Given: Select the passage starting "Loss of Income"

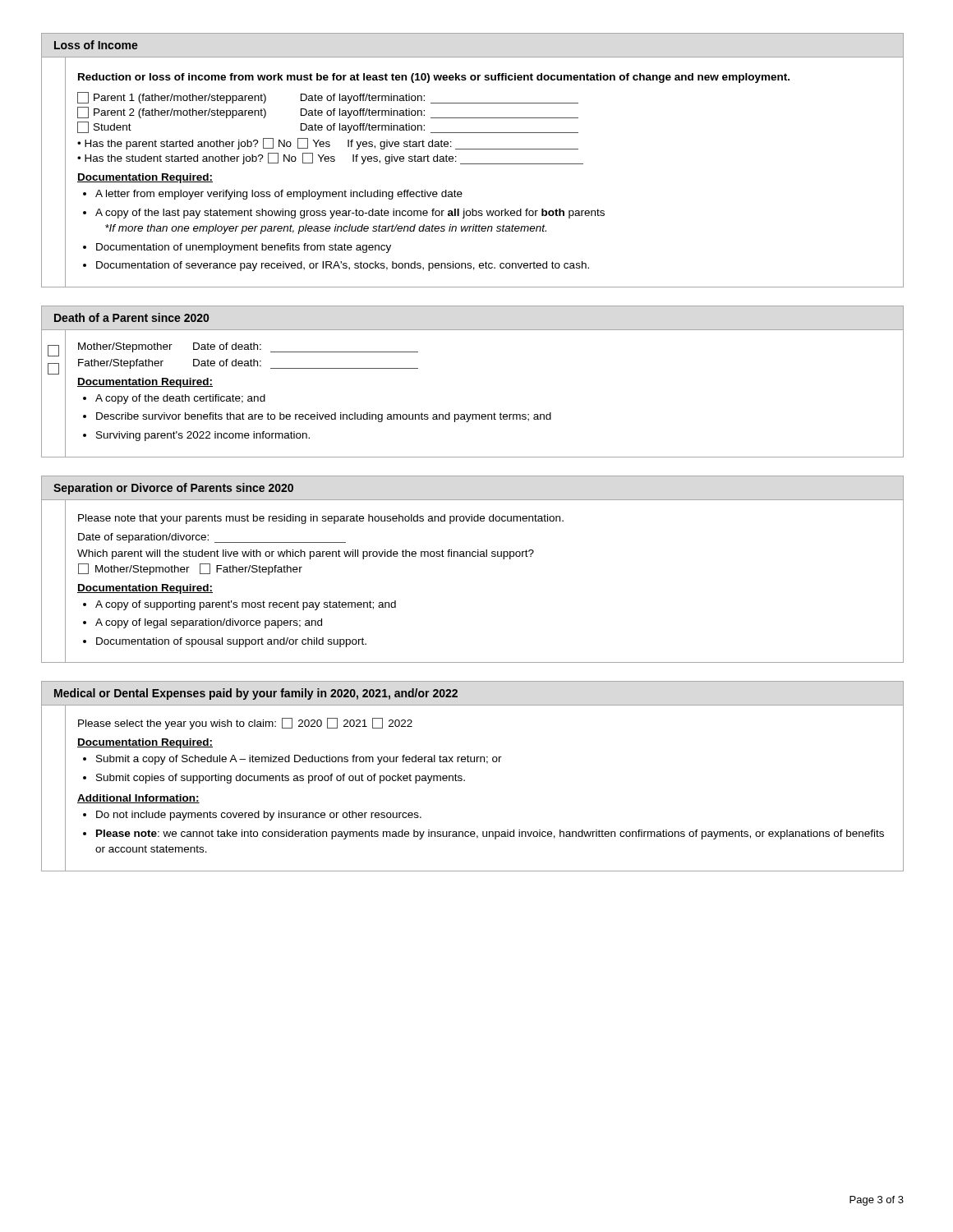Looking at the screenshot, I should [96, 45].
